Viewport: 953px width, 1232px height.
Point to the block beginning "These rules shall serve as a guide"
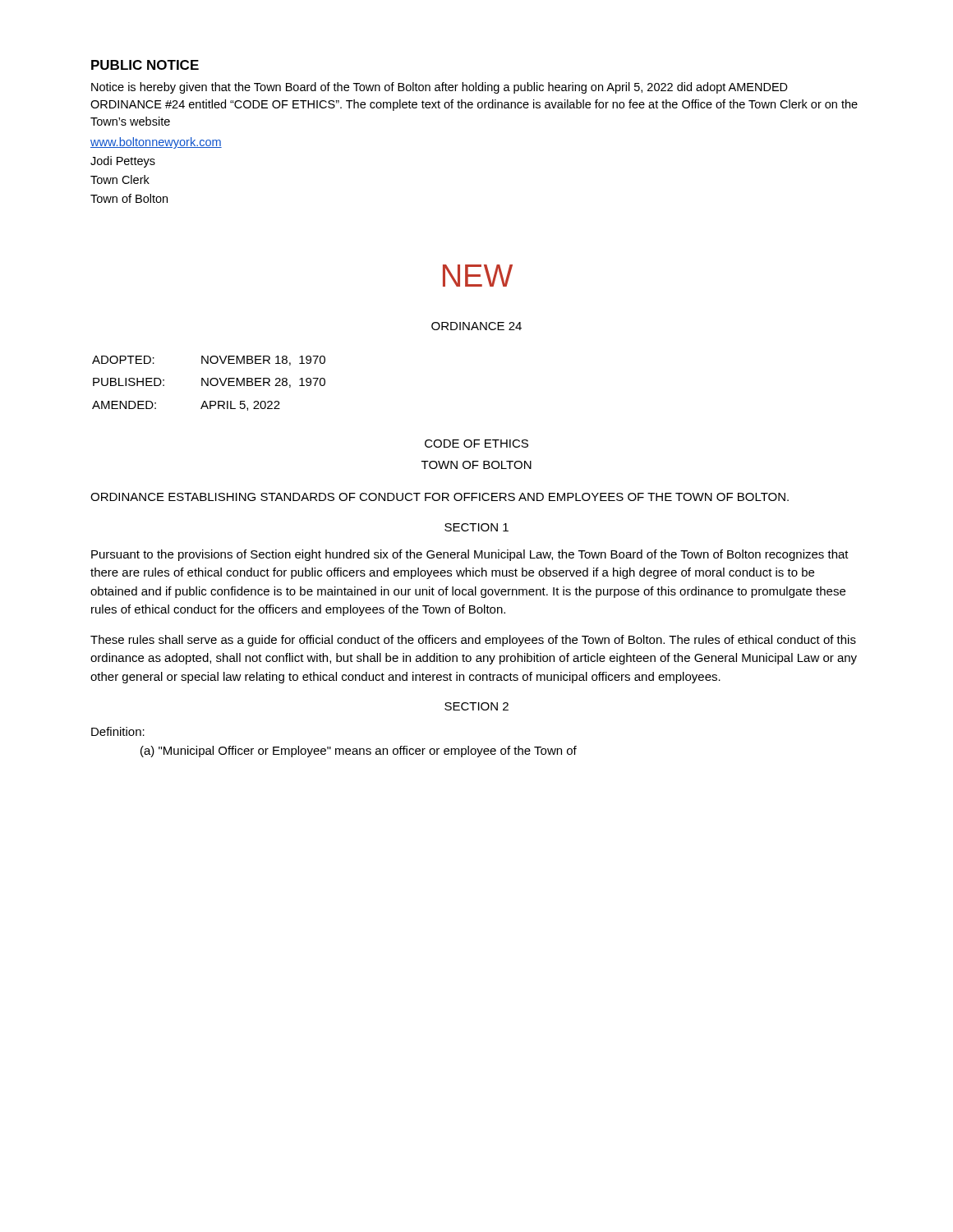point(476,658)
